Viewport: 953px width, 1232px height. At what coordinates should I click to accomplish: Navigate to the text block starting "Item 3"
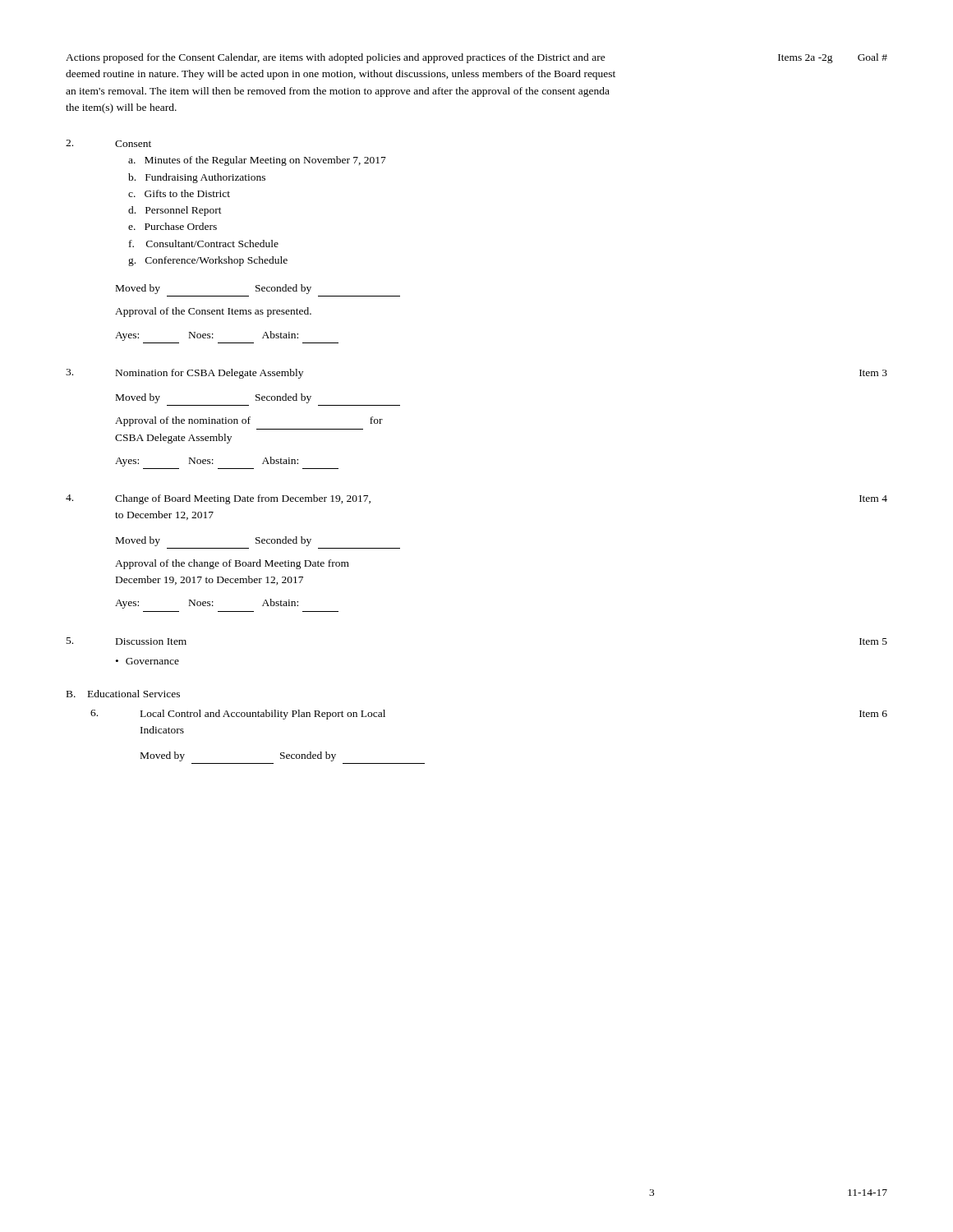coord(873,372)
